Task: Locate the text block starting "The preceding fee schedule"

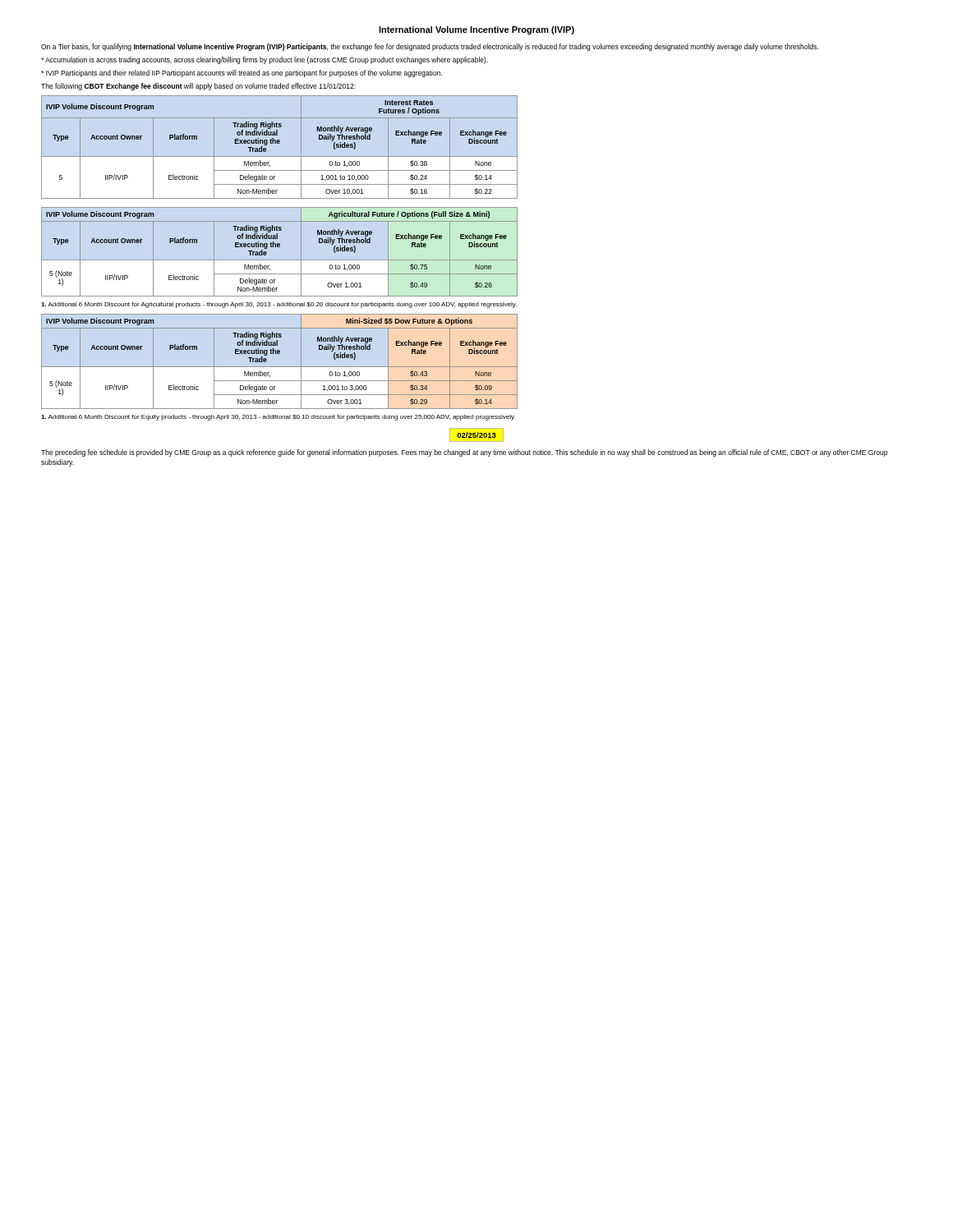Action: [x=464, y=457]
